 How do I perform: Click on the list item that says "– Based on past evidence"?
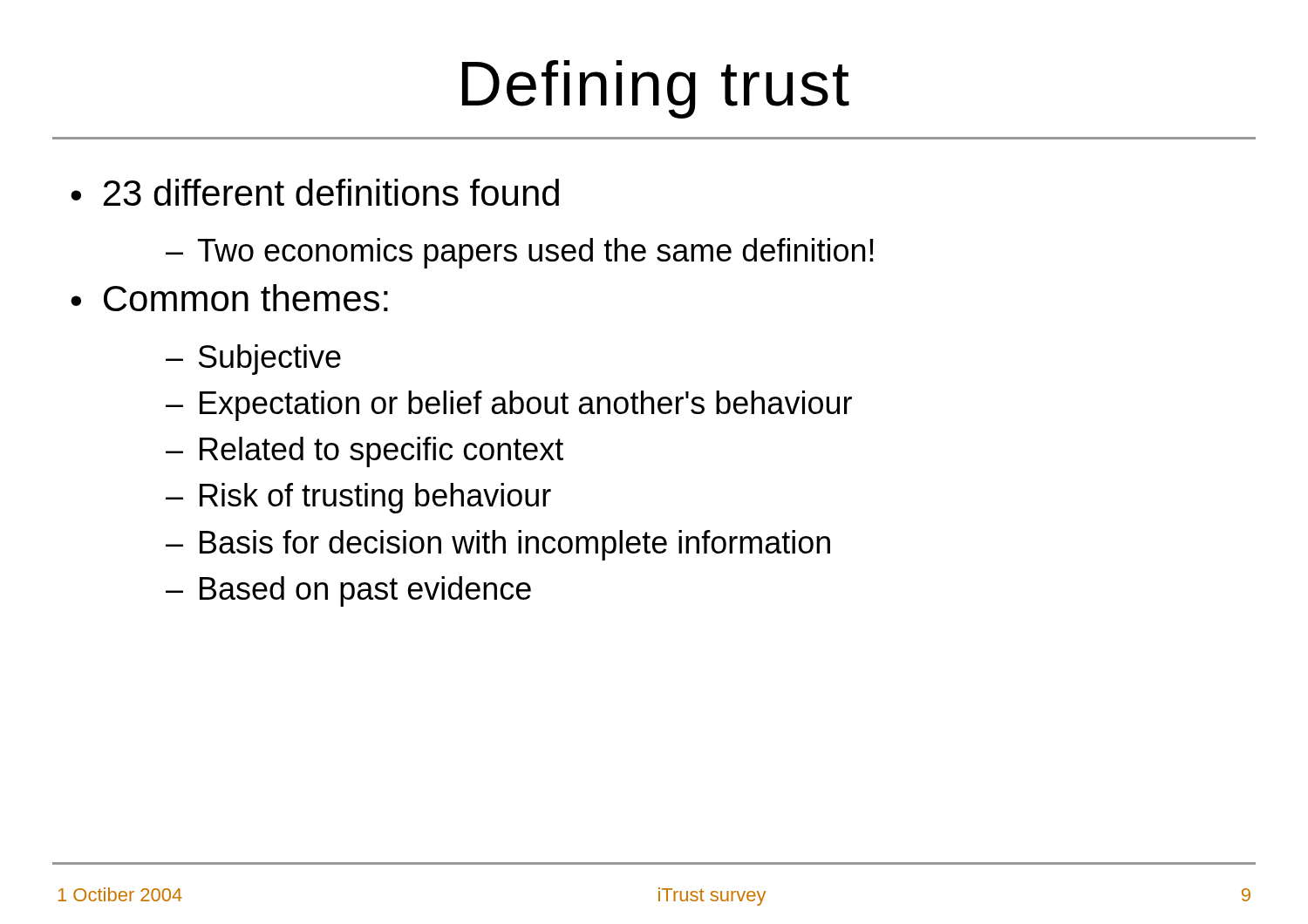click(349, 589)
